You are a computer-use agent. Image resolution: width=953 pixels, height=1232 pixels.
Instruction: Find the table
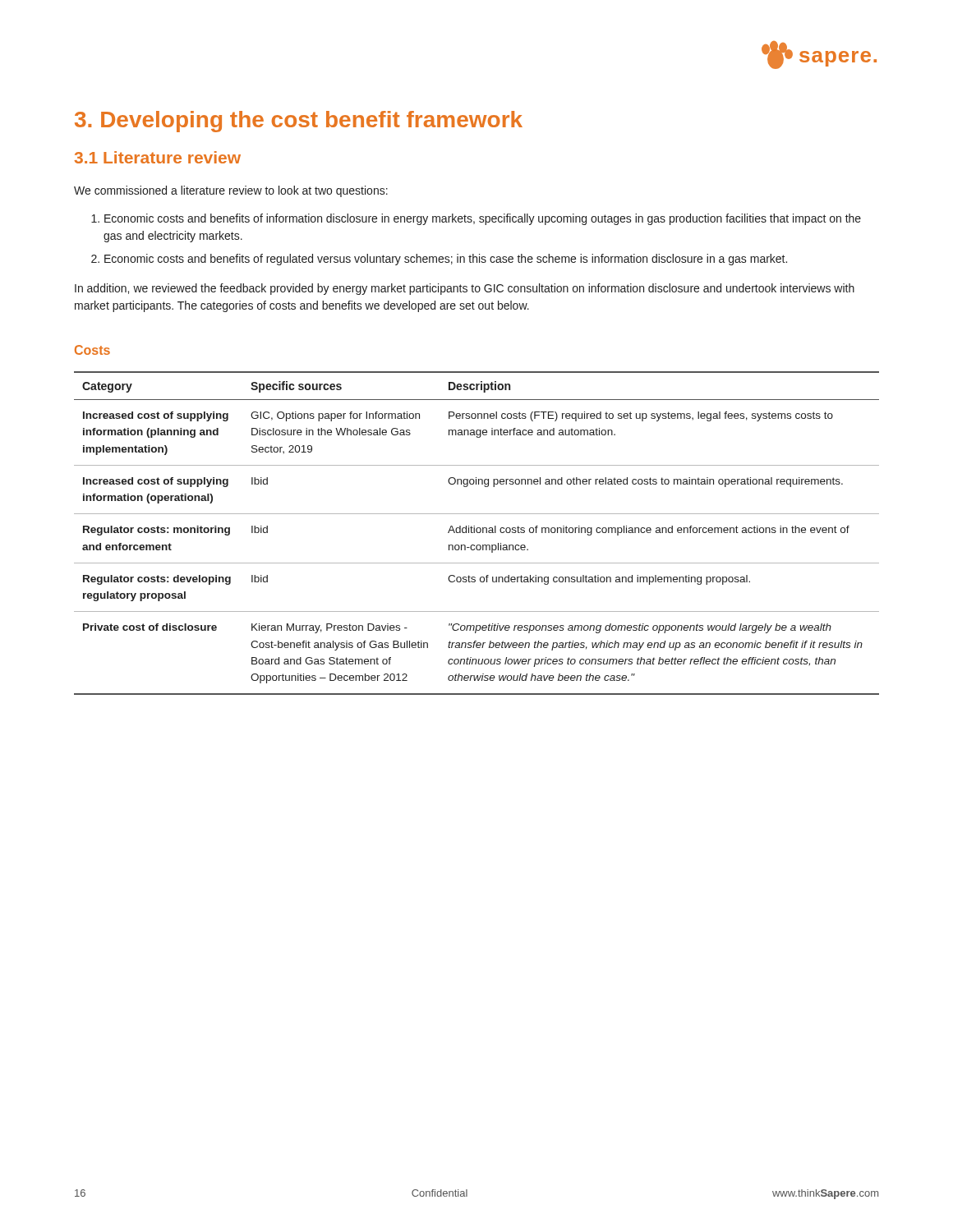[x=476, y=533]
